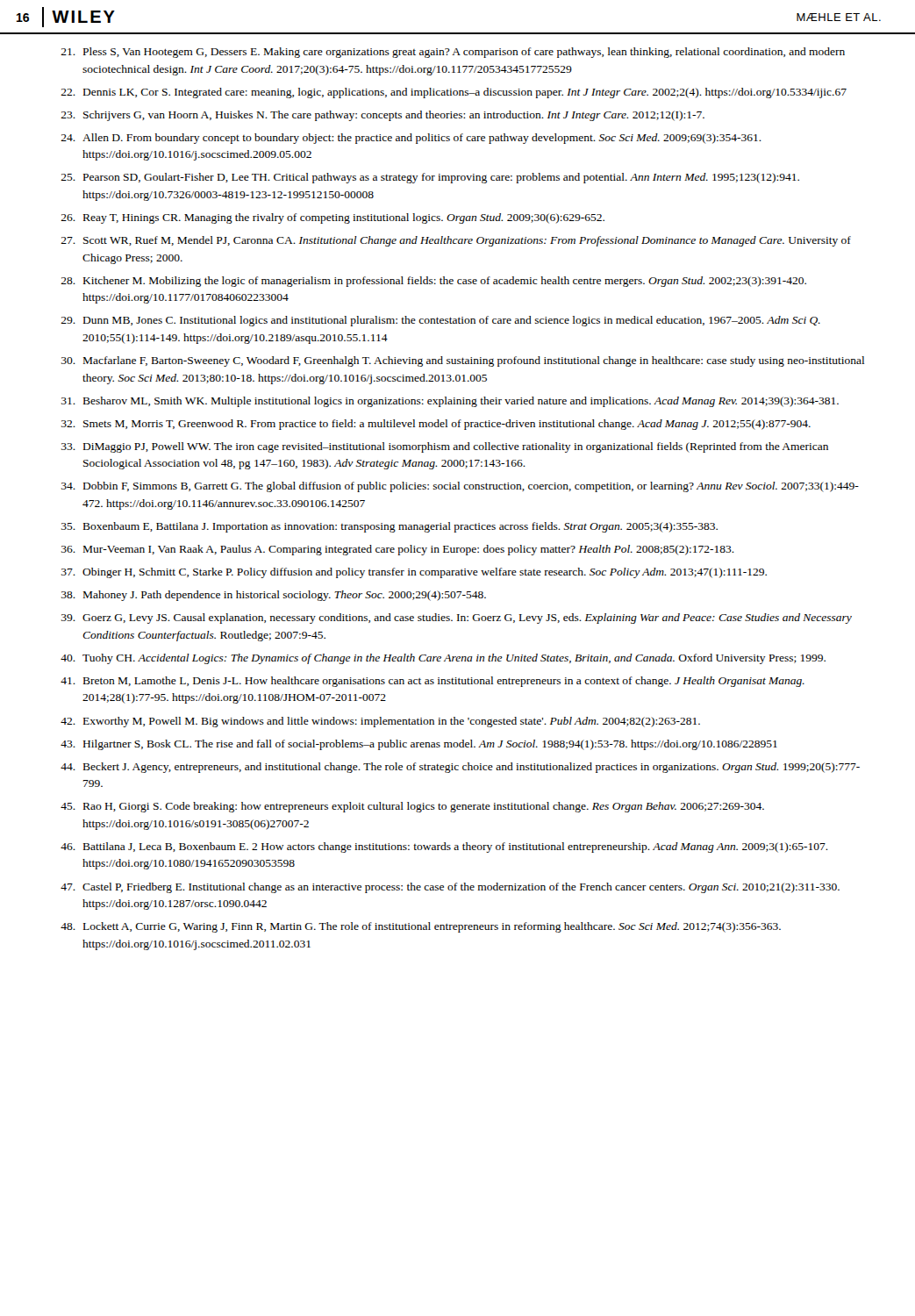Click on the block starting "39. Goerz G, Levy JS. Causal explanation, necessary"
This screenshot has height=1316, width=915.
pyautogui.click(x=459, y=626)
